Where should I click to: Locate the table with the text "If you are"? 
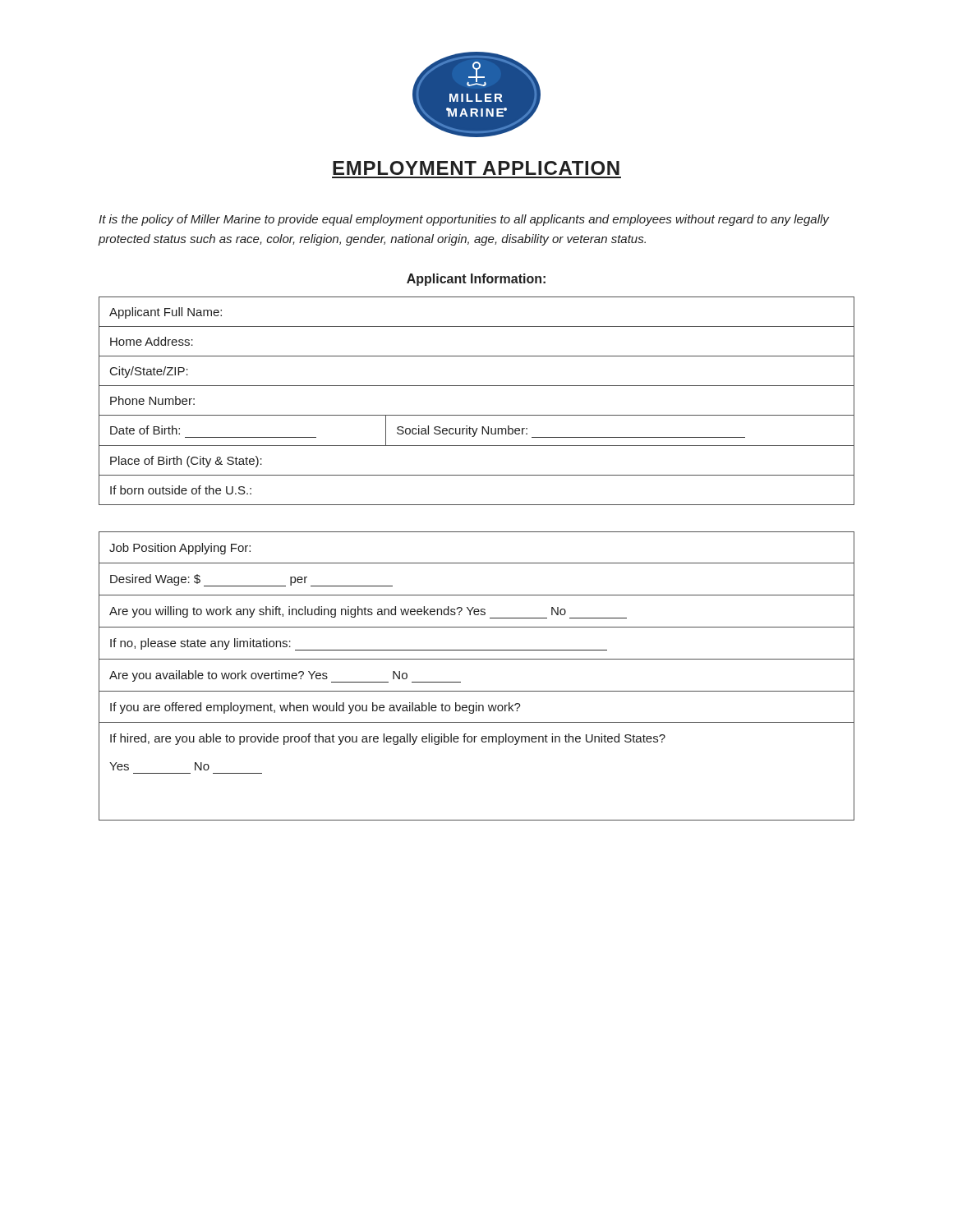pos(476,676)
